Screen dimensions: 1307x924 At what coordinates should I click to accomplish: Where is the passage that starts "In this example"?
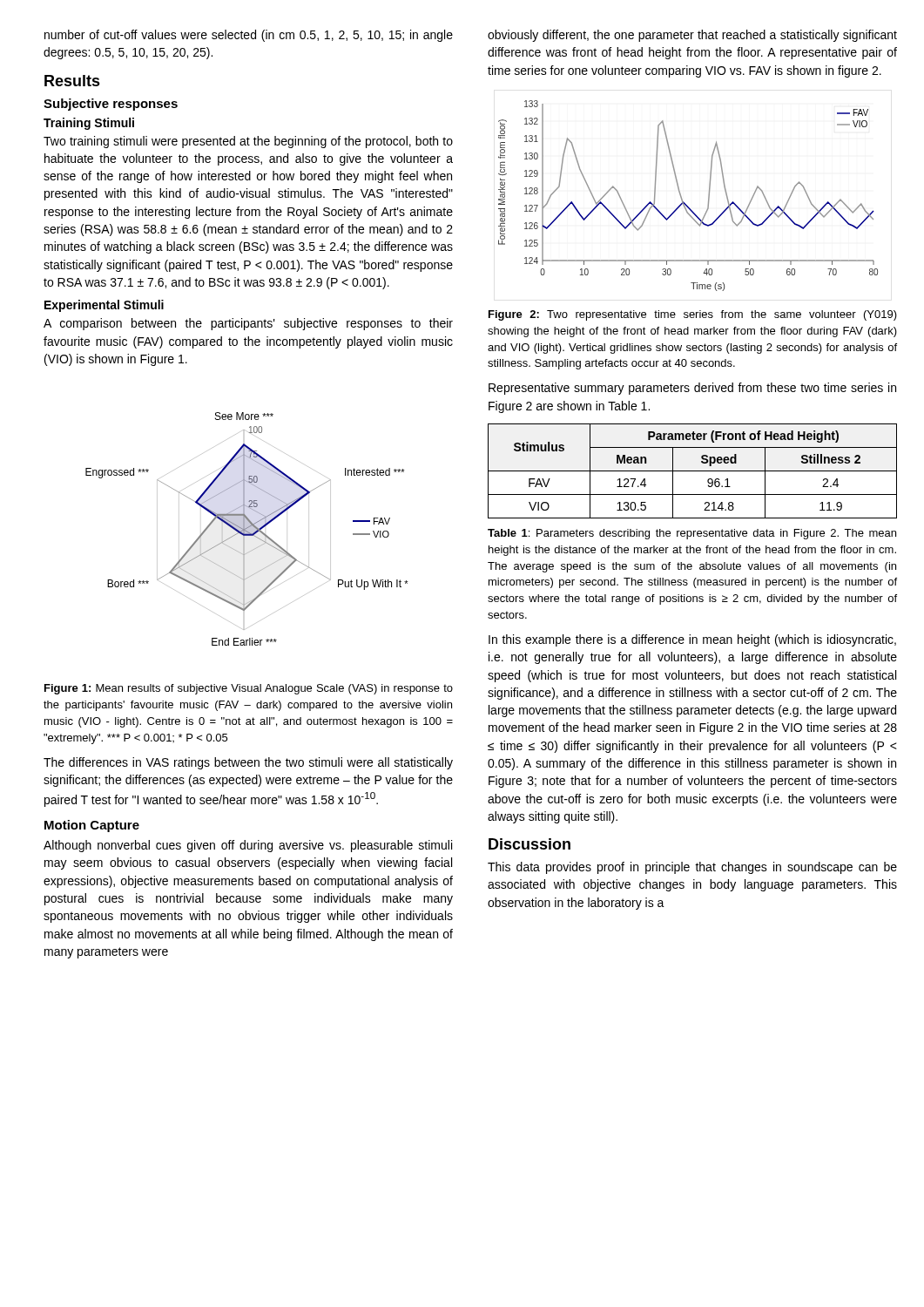pos(692,728)
